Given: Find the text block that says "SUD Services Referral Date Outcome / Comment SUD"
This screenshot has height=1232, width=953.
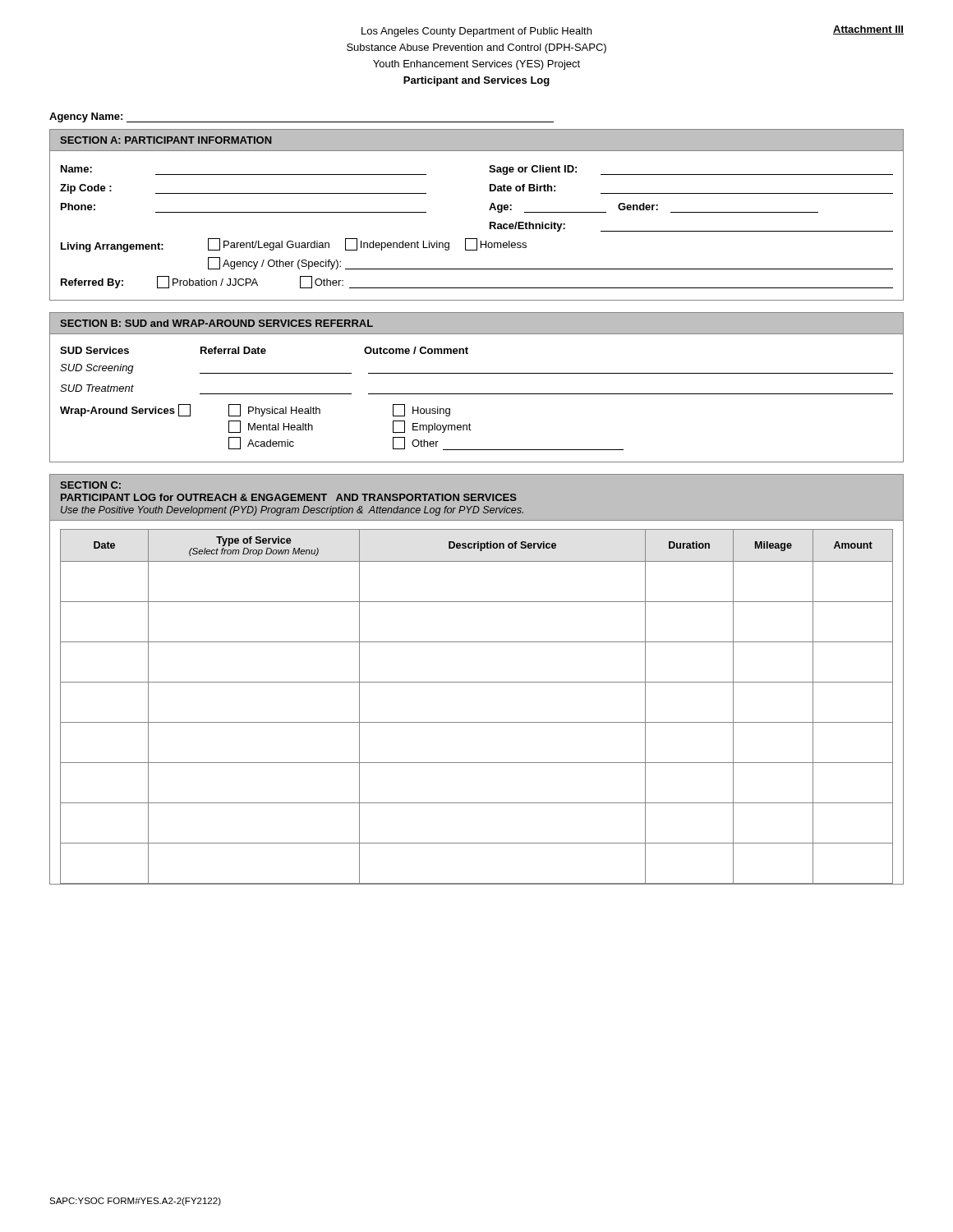Looking at the screenshot, I should click(x=476, y=397).
